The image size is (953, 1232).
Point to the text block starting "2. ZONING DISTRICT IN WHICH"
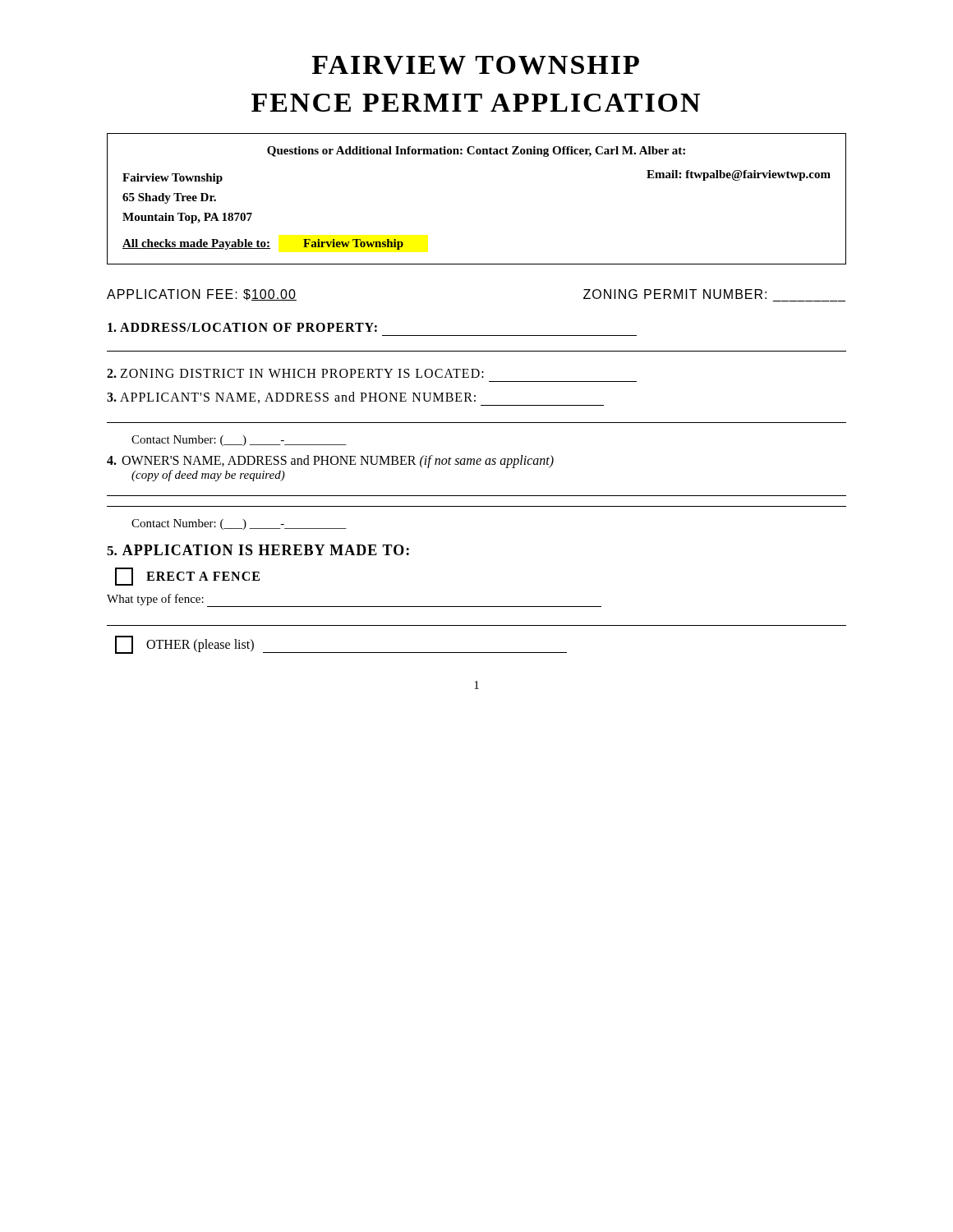[x=476, y=374]
